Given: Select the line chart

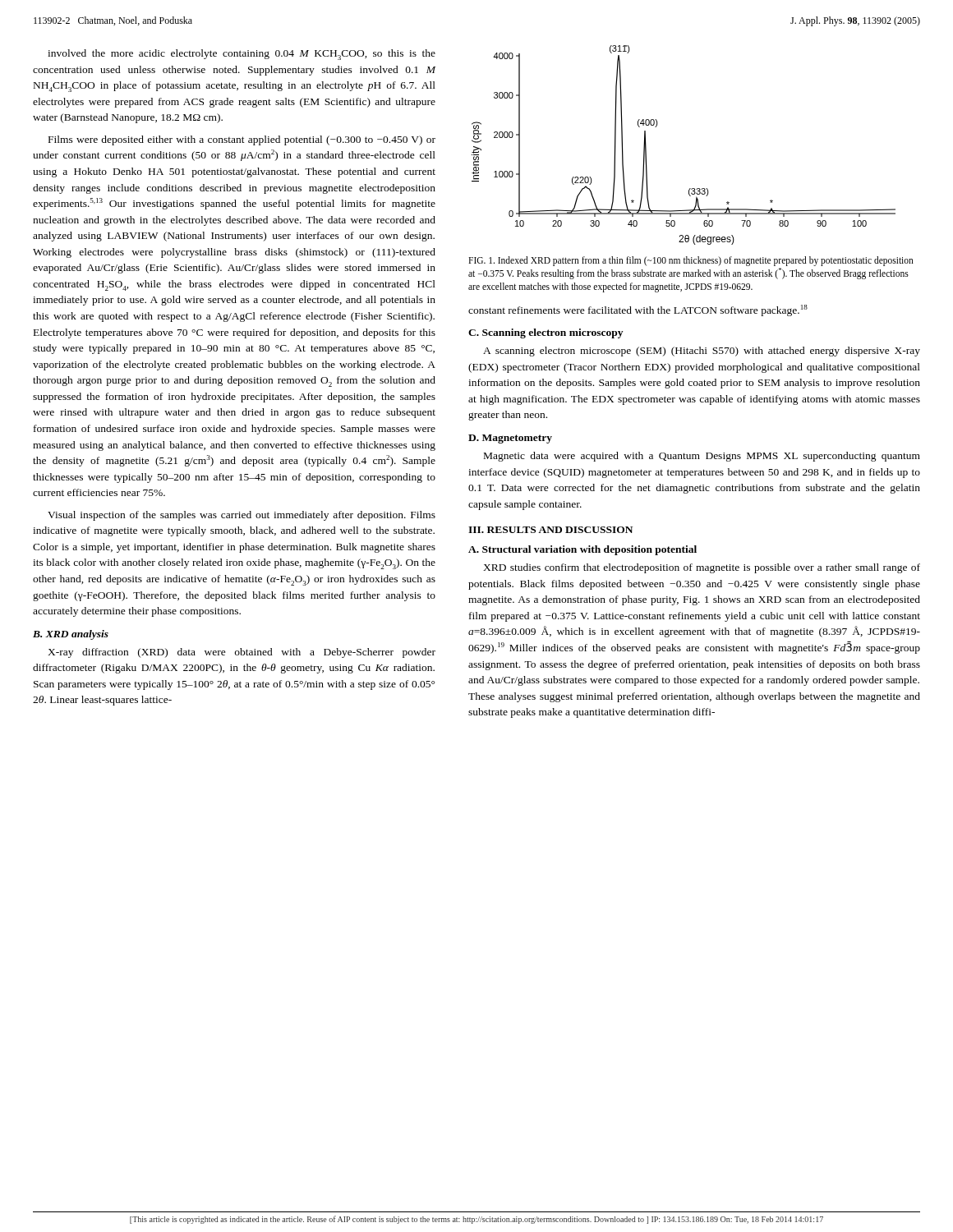Looking at the screenshot, I should pyautogui.click(x=694, y=148).
